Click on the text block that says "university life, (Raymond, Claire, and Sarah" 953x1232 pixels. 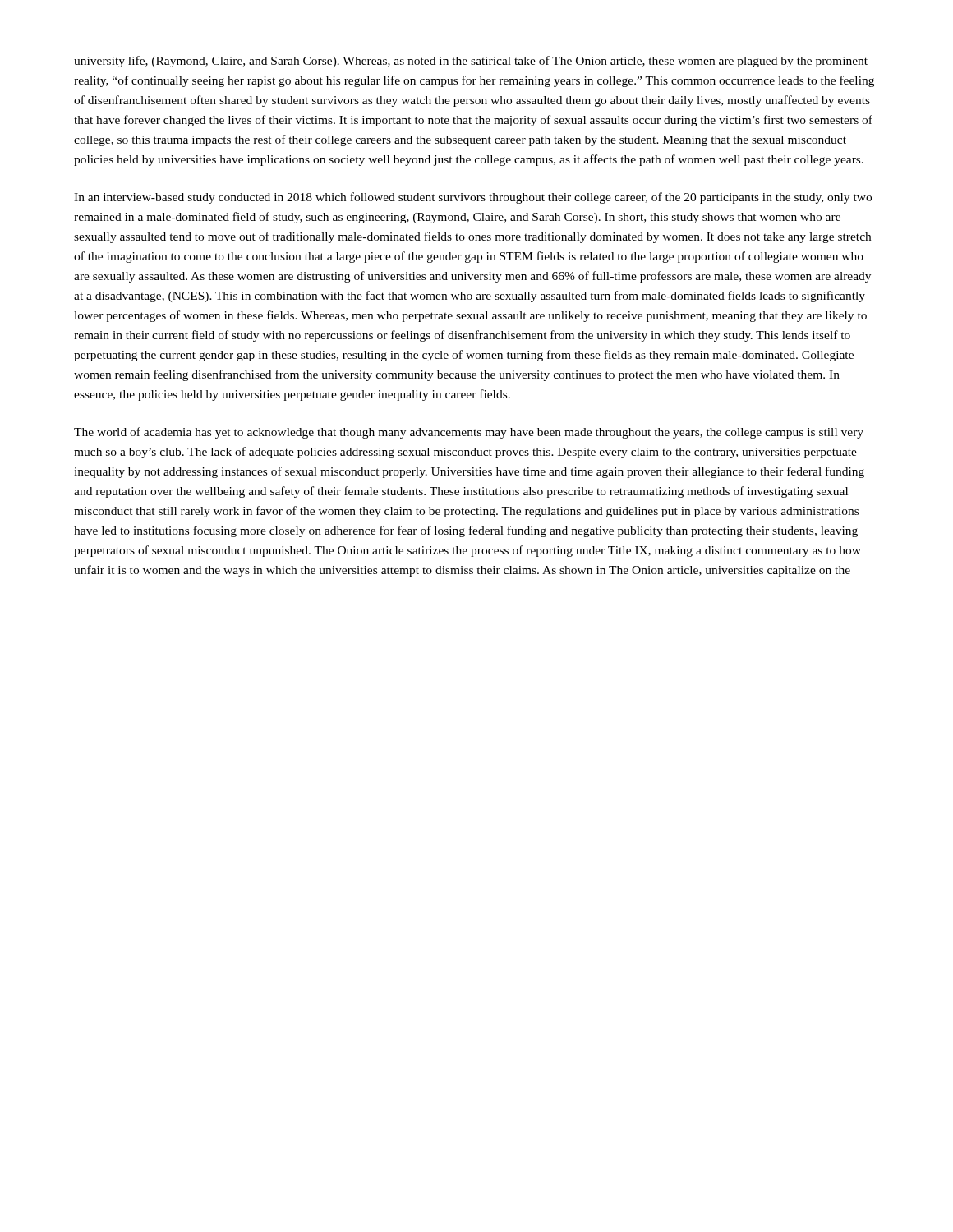[474, 110]
